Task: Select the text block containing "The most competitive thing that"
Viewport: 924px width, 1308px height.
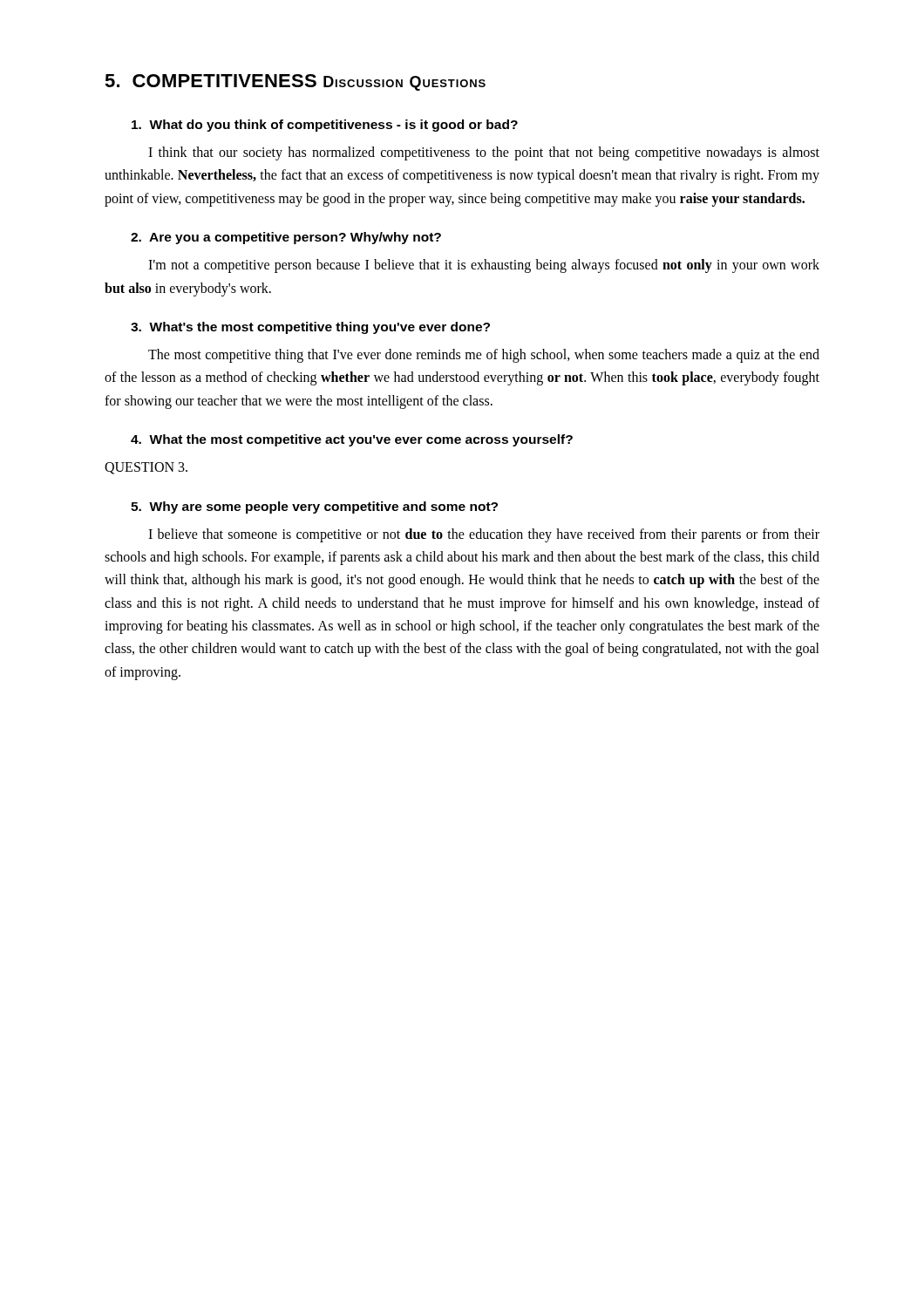Action: (x=462, y=378)
